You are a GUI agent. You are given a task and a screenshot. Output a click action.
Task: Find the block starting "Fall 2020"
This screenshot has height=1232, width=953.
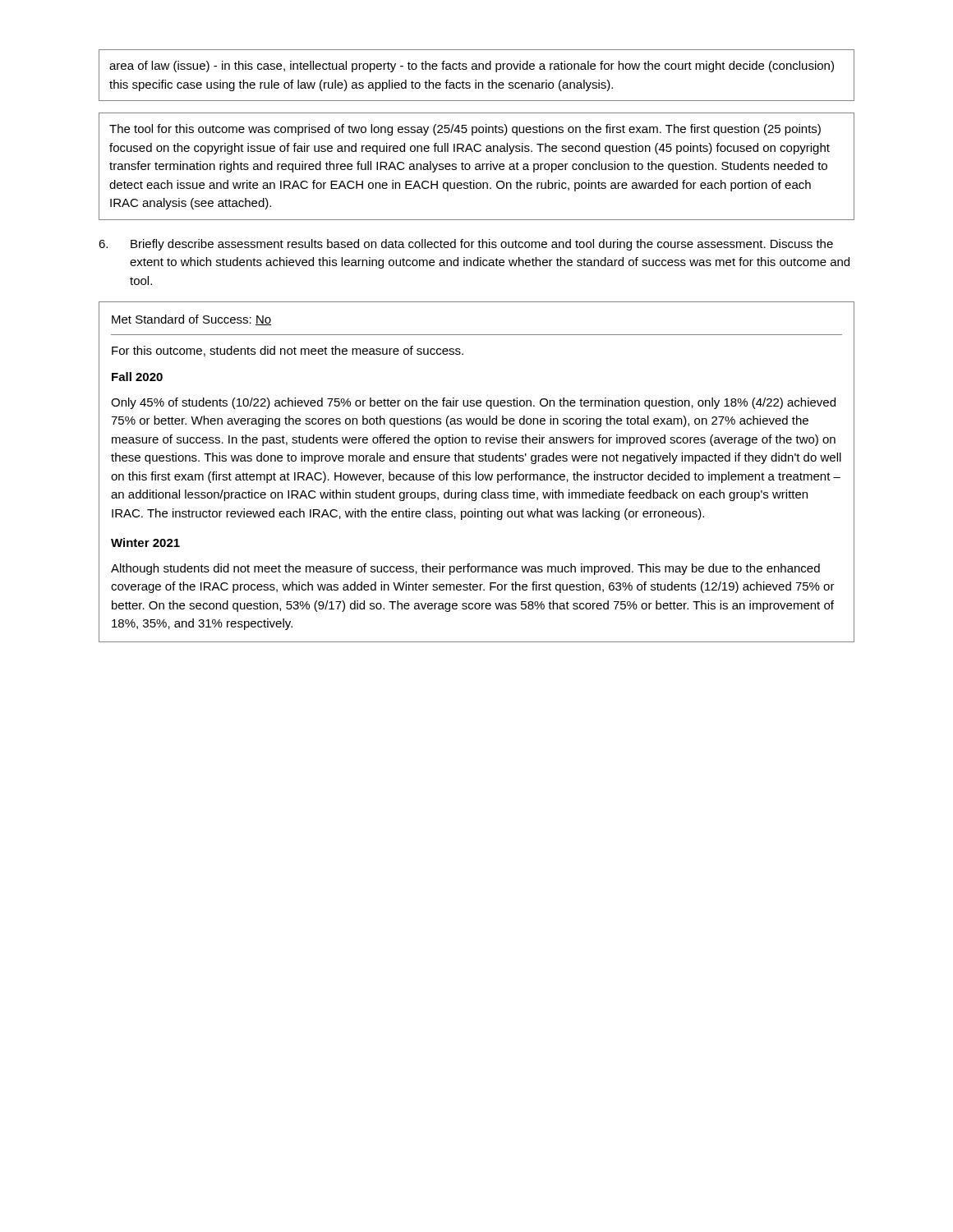(137, 377)
